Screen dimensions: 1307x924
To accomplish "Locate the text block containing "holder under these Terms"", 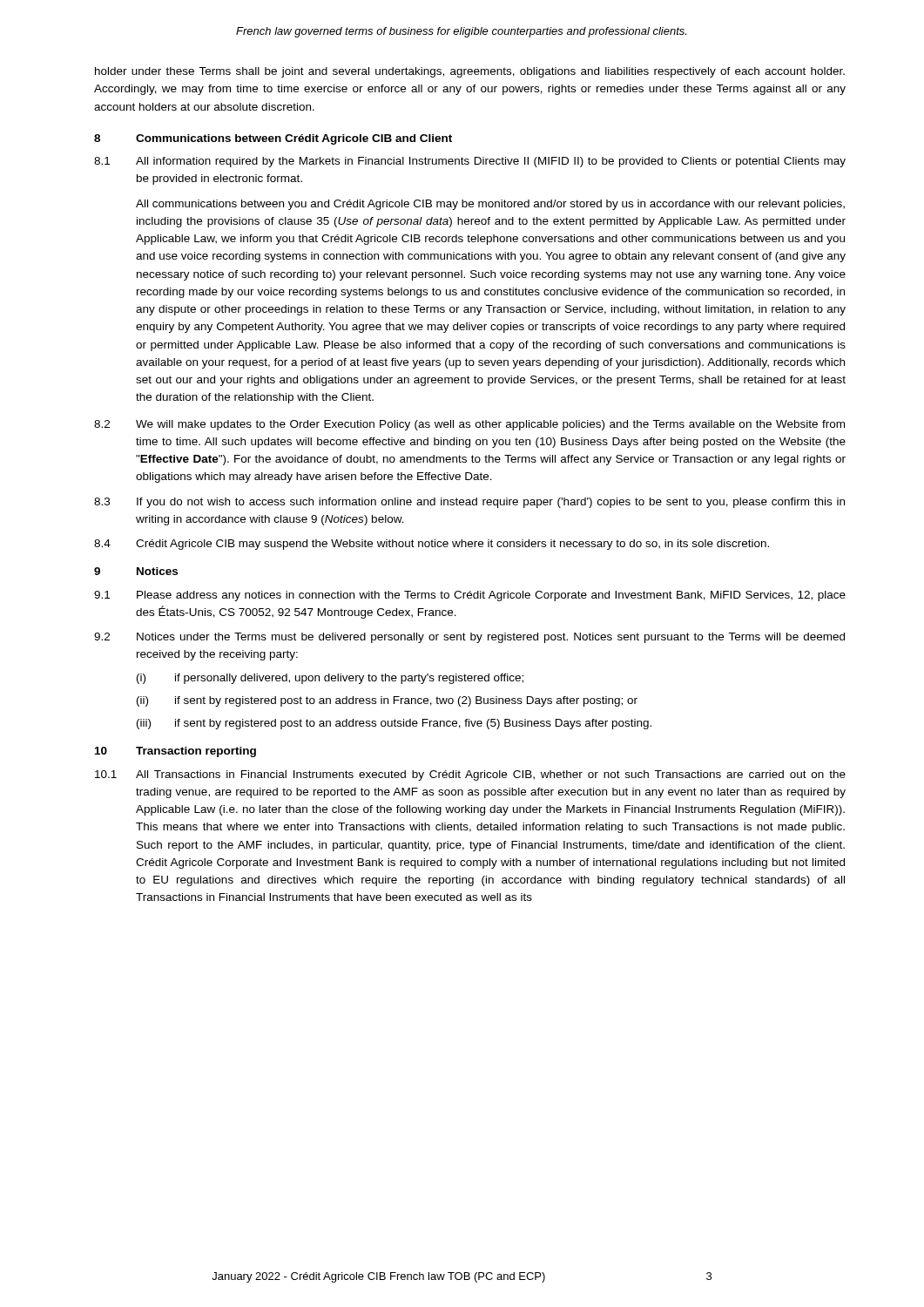I will (x=470, y=89).
